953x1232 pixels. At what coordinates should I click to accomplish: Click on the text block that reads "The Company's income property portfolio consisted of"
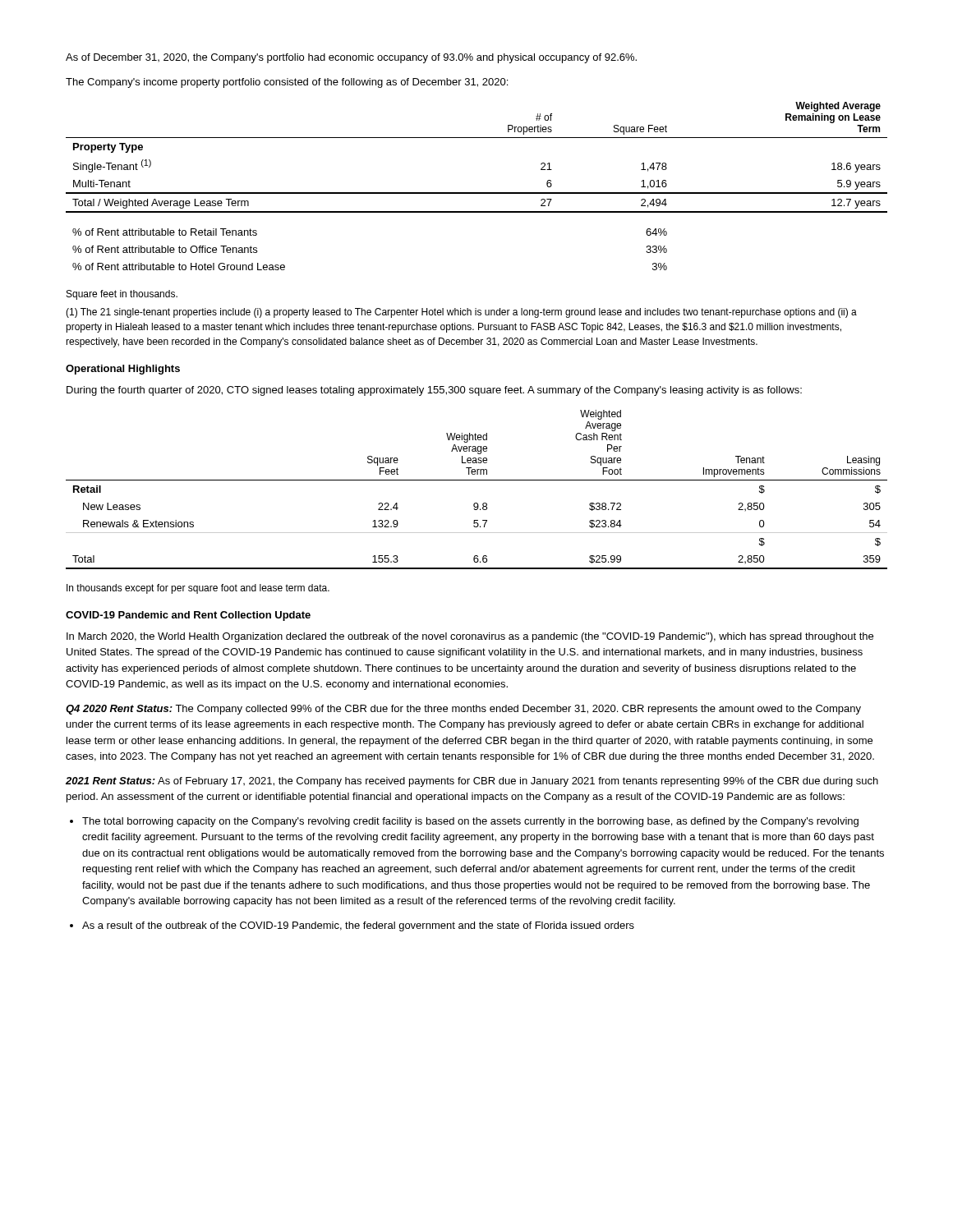(476, 82)
